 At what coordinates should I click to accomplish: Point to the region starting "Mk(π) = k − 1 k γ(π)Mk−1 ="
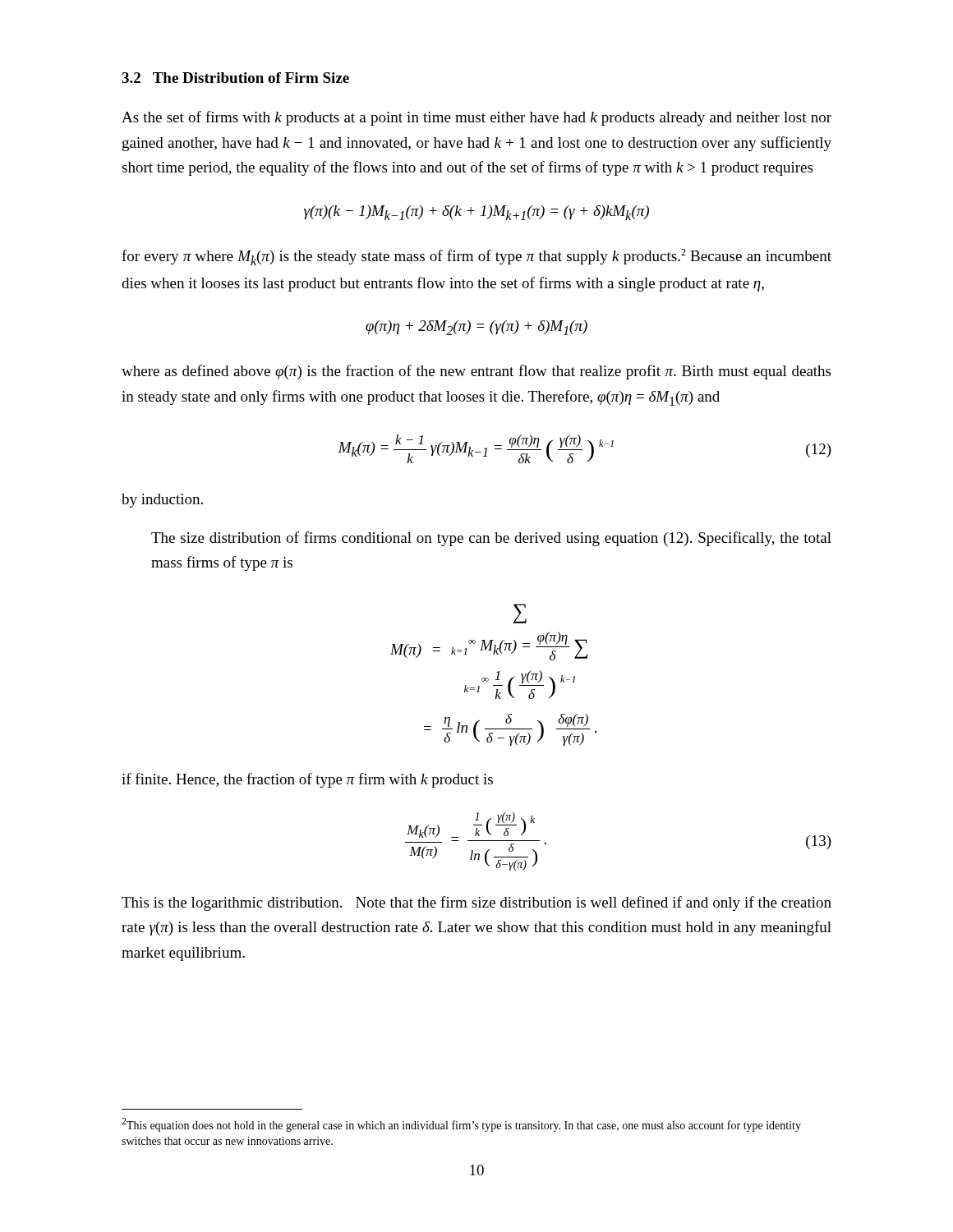[x=585, y=449]
